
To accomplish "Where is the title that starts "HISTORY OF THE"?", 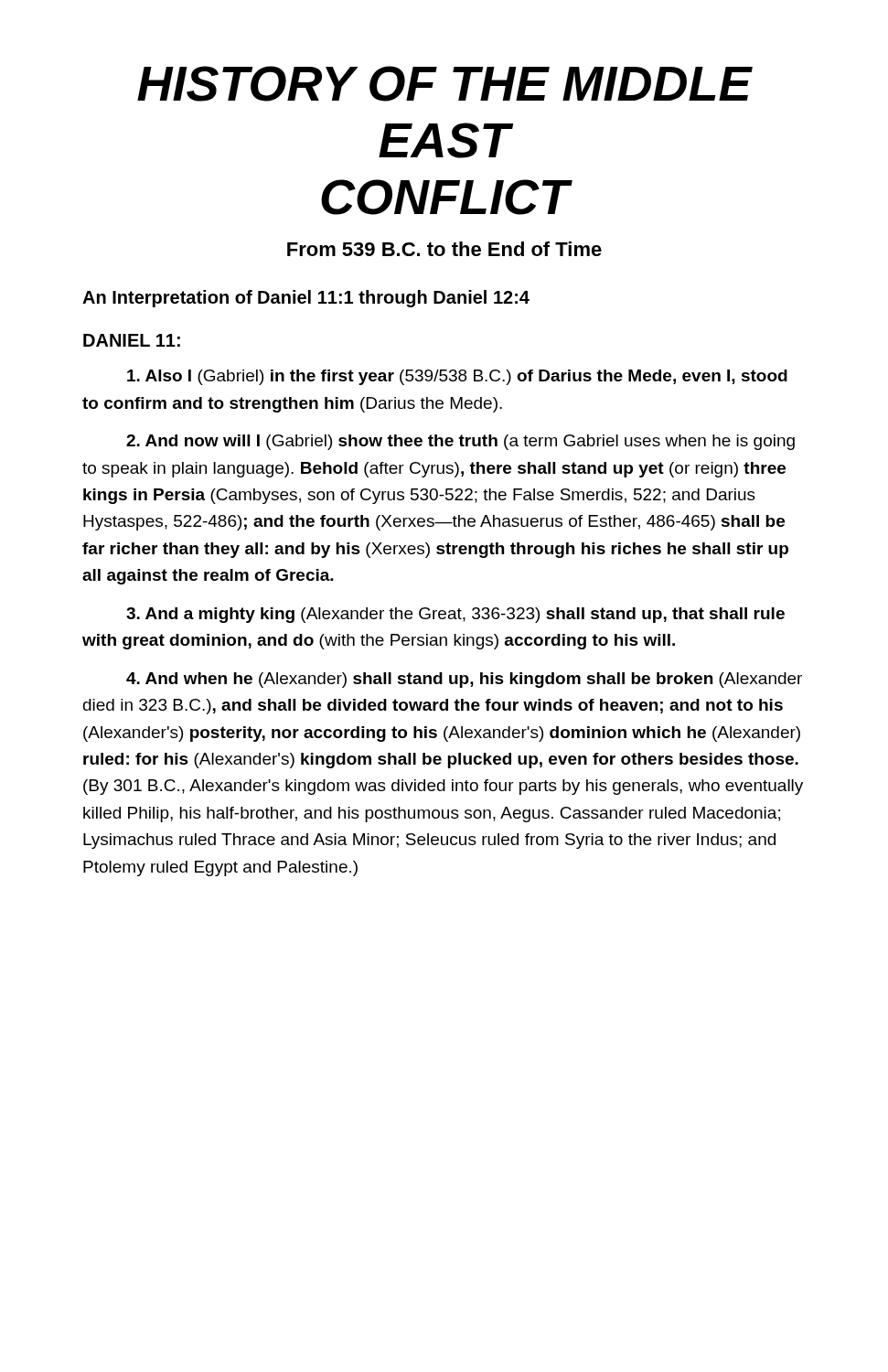I will point(444,140).
